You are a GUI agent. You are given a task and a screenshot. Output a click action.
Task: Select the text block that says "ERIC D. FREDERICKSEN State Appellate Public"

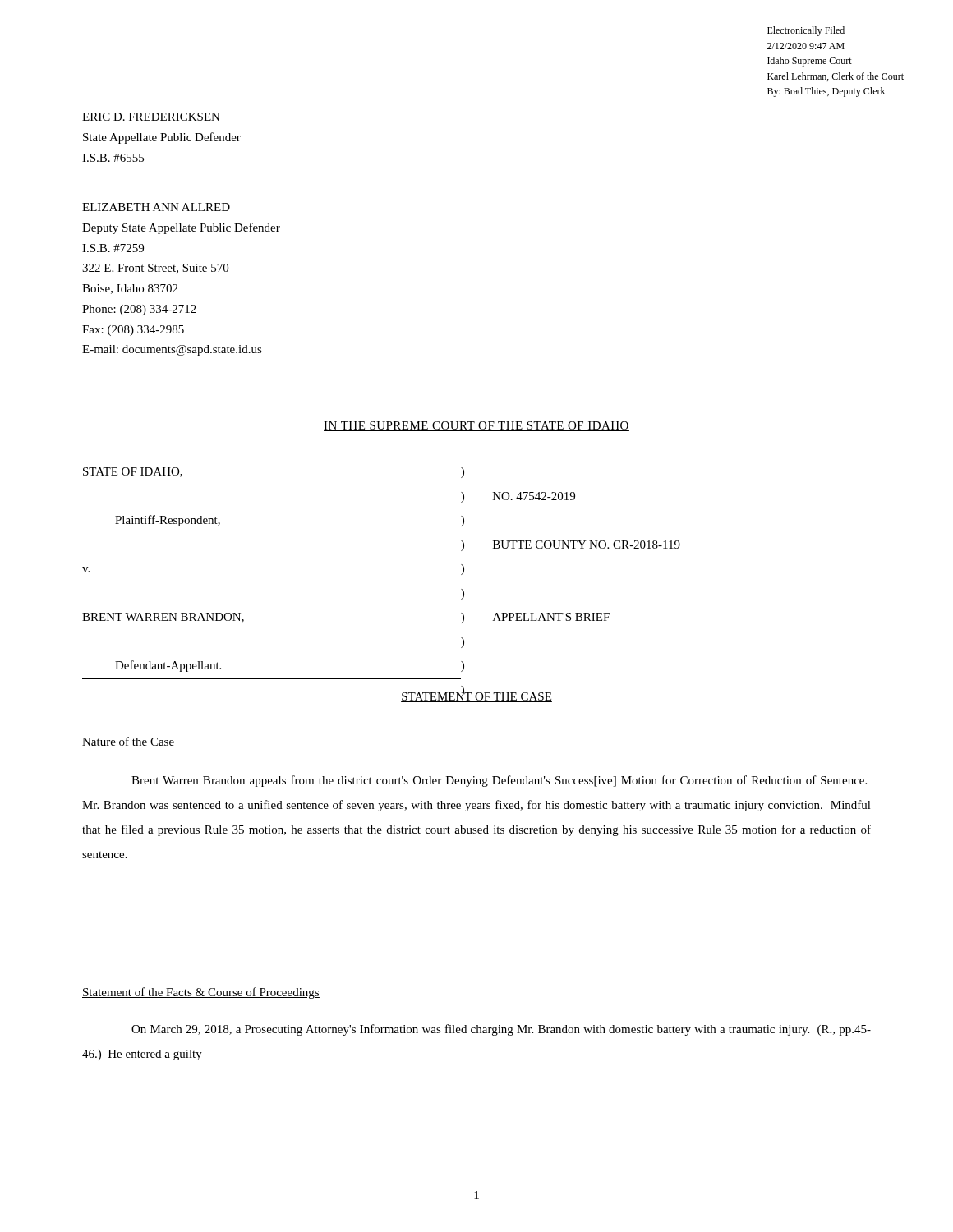161,137
